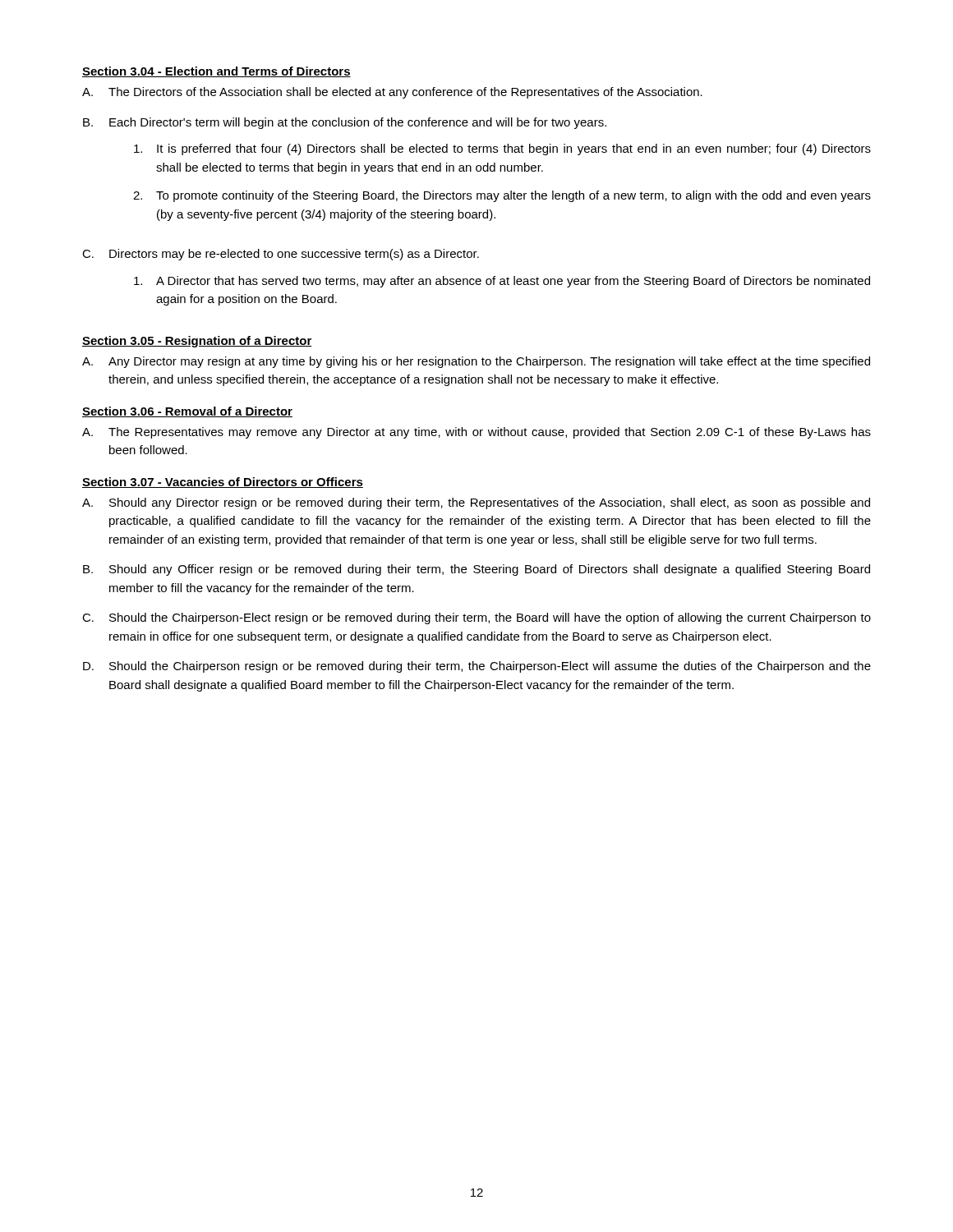Locate the block of text that opens with "C. Directors may be"
The image size is (953, 1232).
476,282
